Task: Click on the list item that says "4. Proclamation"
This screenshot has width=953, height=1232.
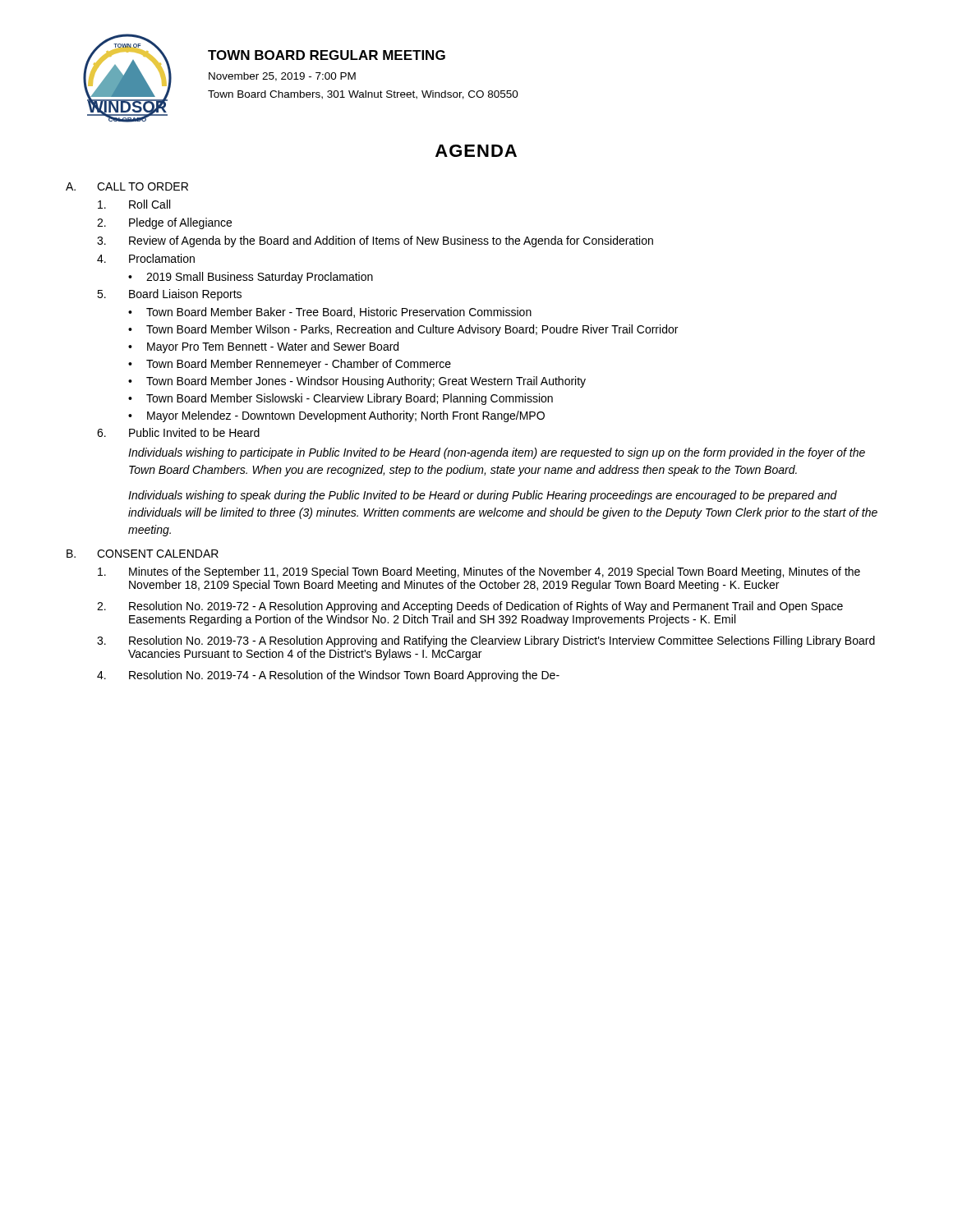Action: [146, 258]
